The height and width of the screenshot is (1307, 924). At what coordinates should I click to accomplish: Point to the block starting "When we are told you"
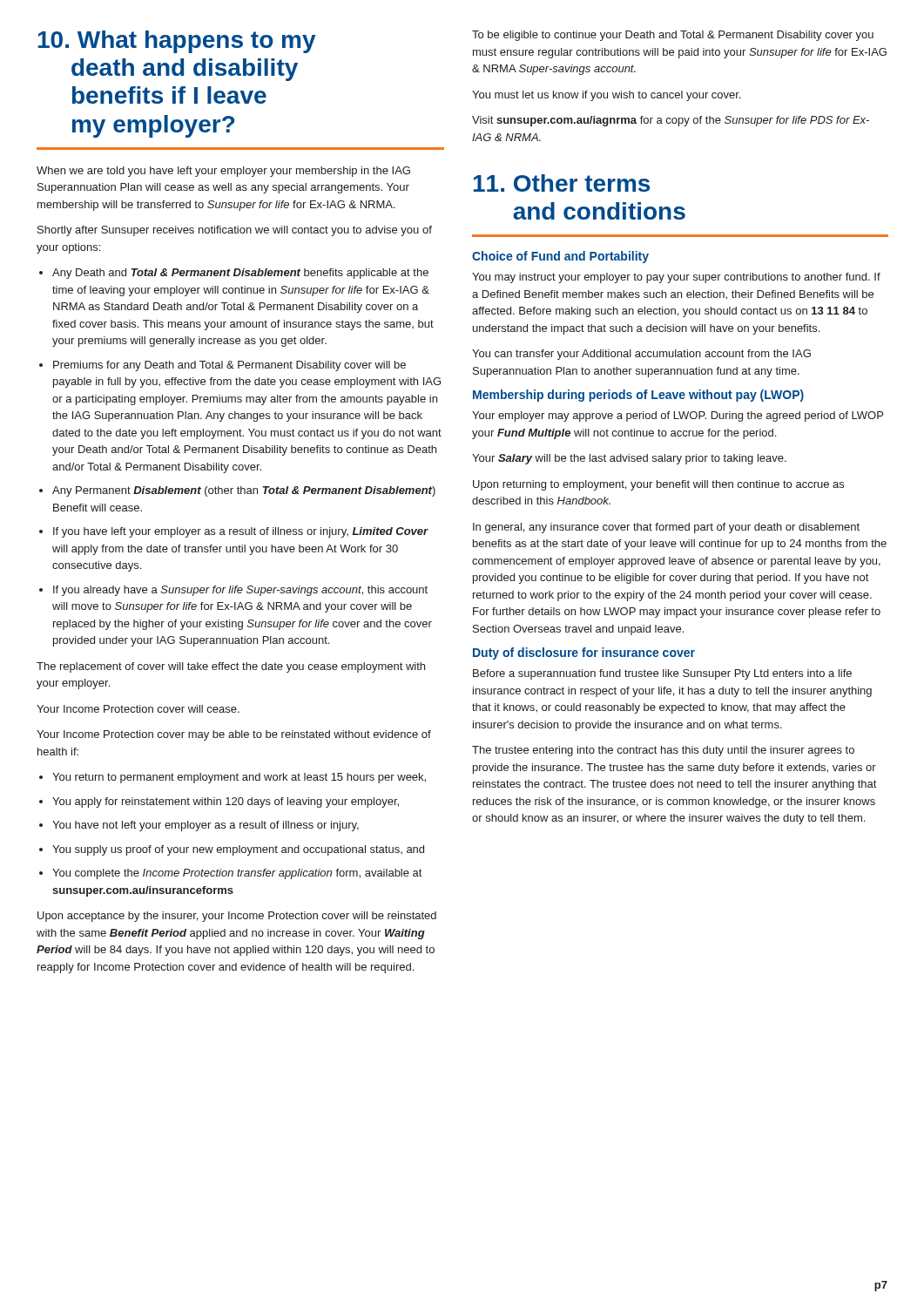240,187
